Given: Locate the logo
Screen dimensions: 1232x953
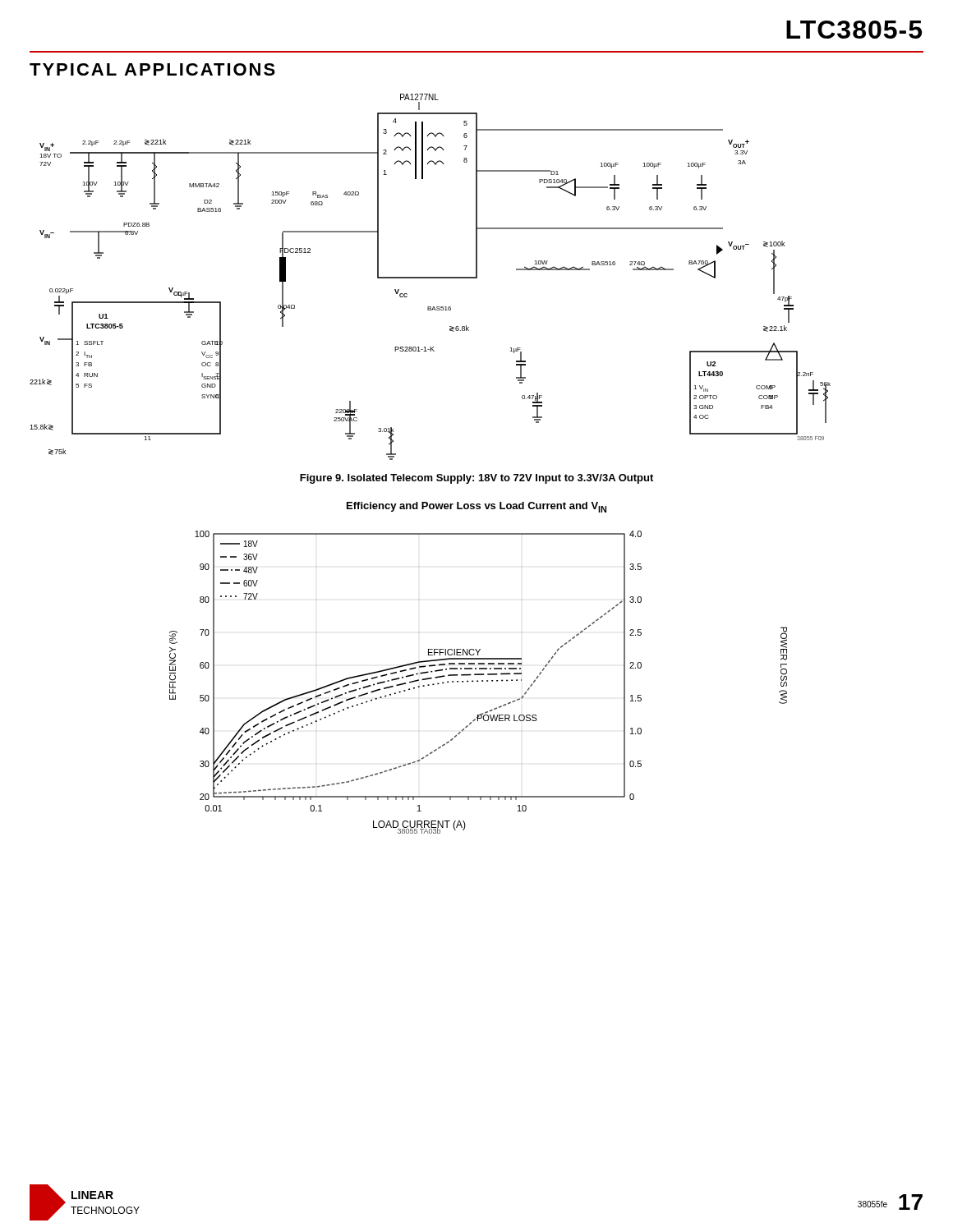Looking at the screenshot, I should (x=87, y=1202).
